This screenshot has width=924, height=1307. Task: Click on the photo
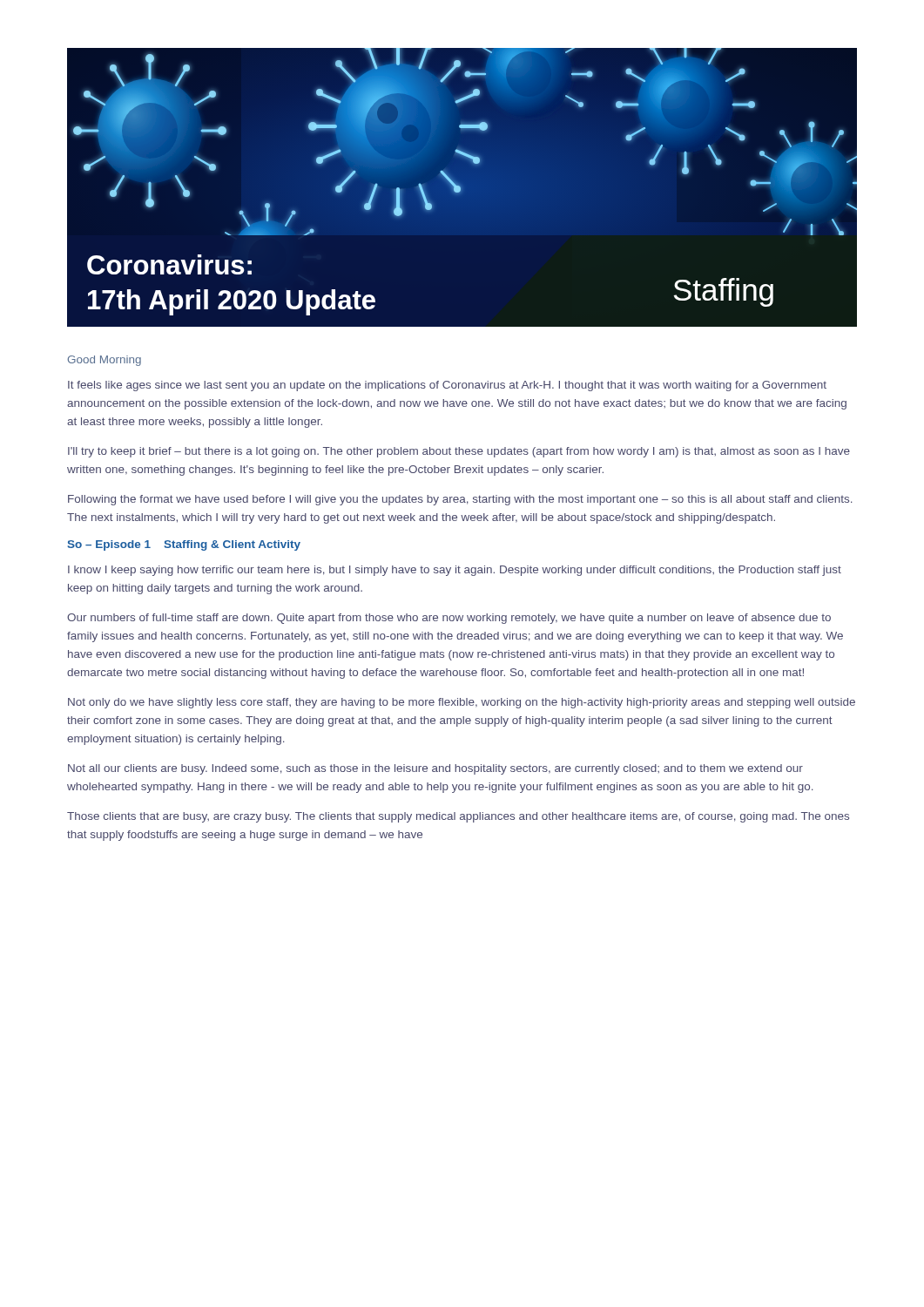[462, 187]
